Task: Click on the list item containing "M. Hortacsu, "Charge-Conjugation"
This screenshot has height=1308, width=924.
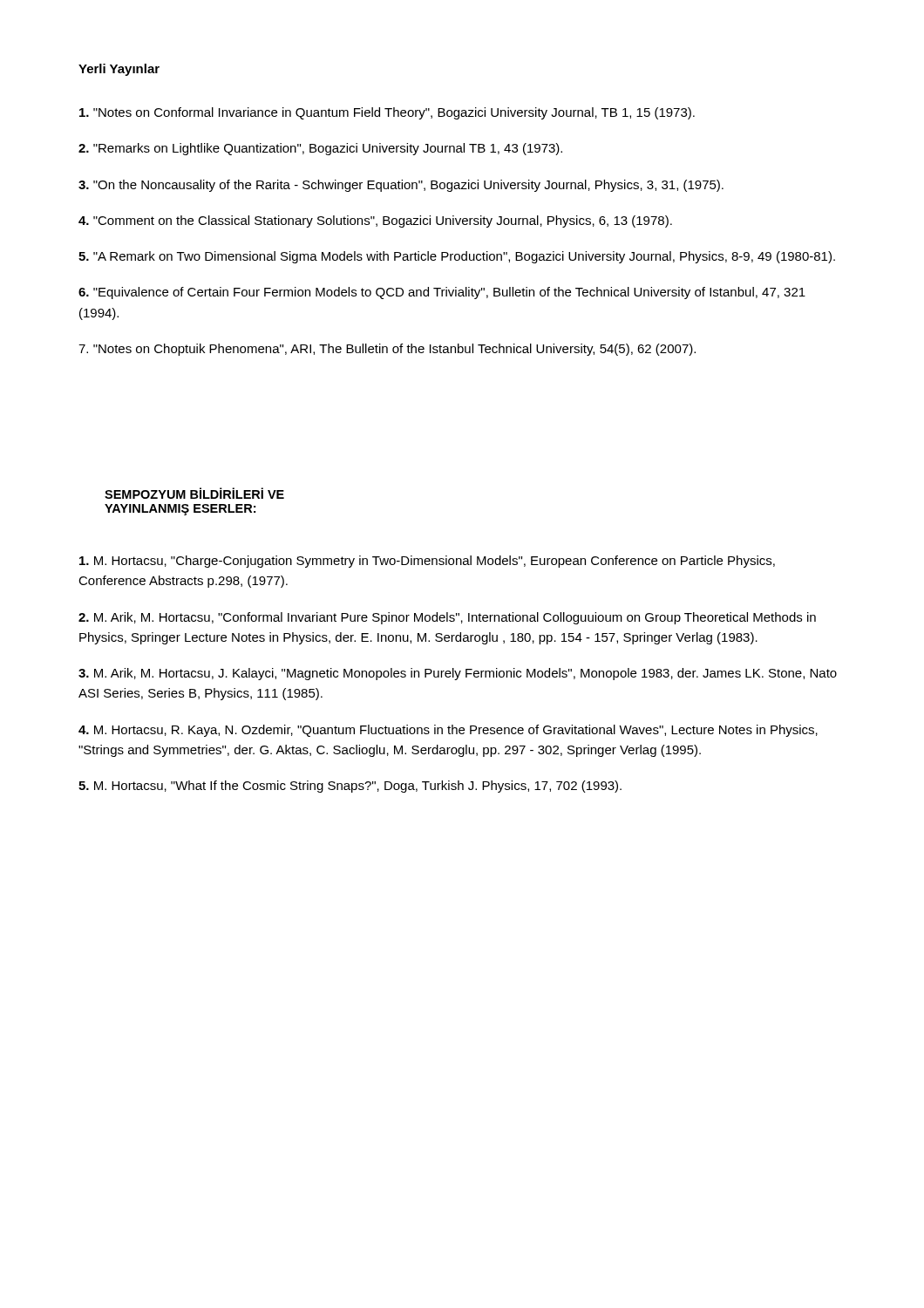Action: (427, 570)
